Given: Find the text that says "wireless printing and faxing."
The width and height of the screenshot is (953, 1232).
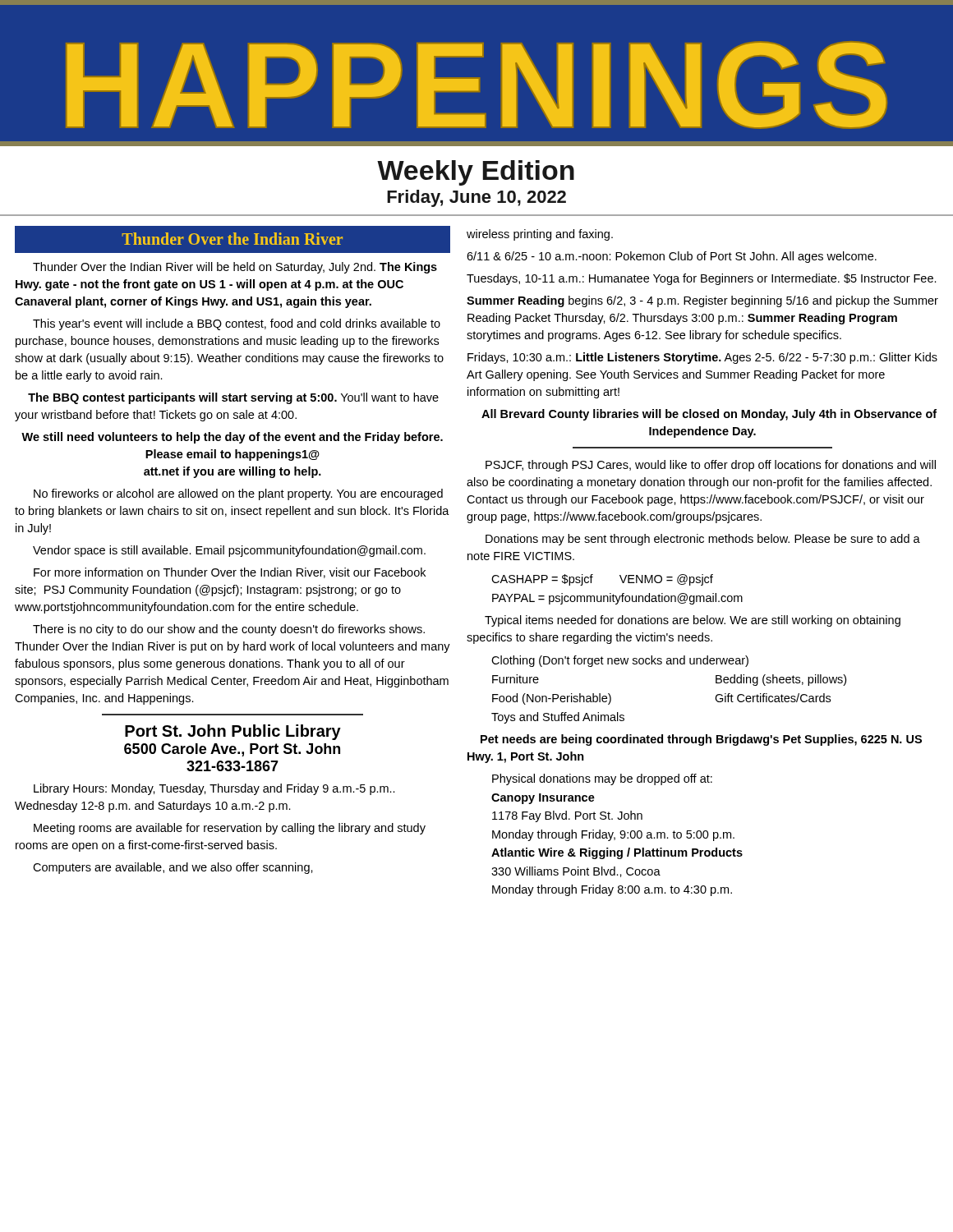Looking at the screenshot, I should pyautogui.click(x=540, y=234).
